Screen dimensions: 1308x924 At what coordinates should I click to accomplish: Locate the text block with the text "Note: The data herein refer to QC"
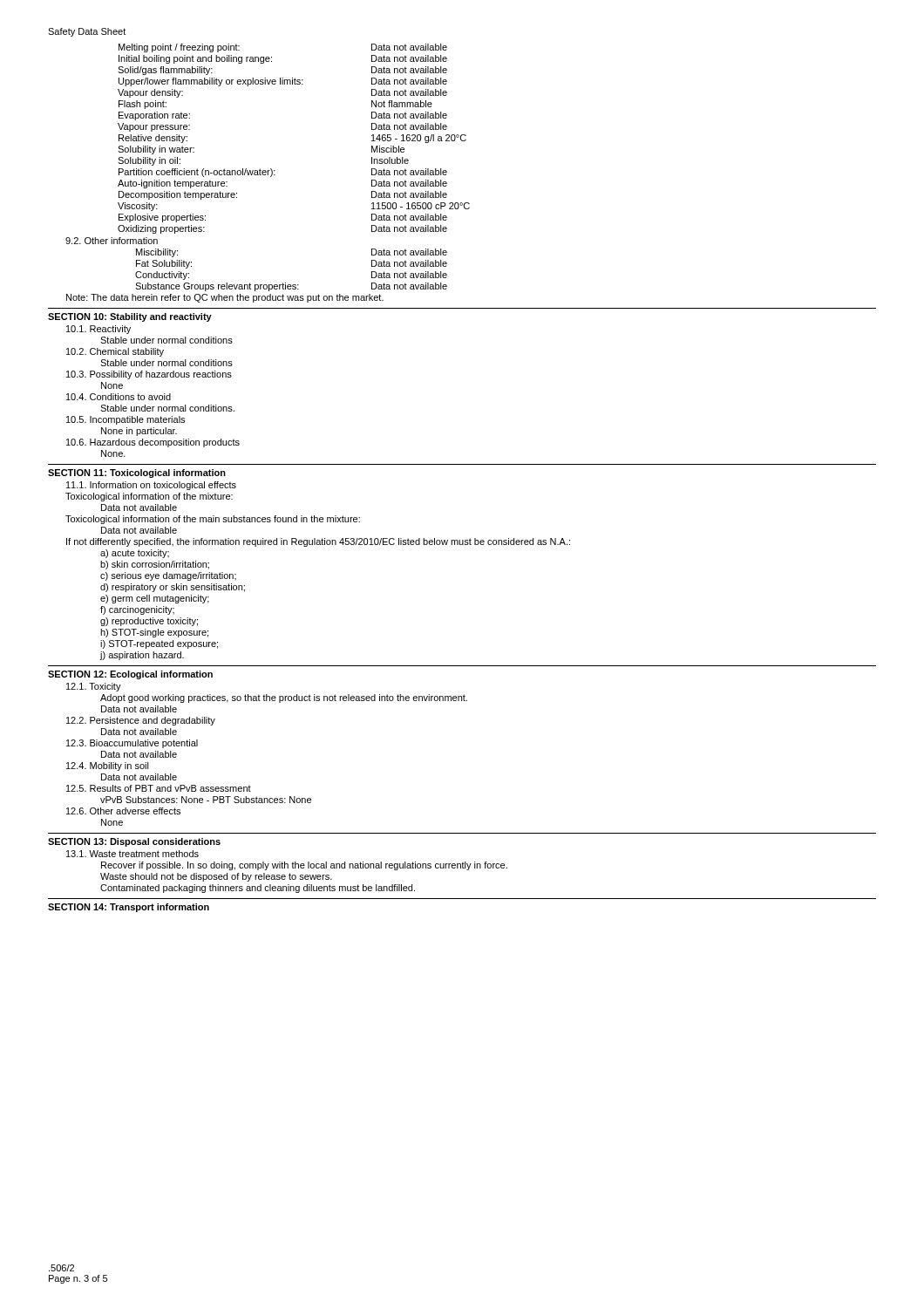[225, 297]
